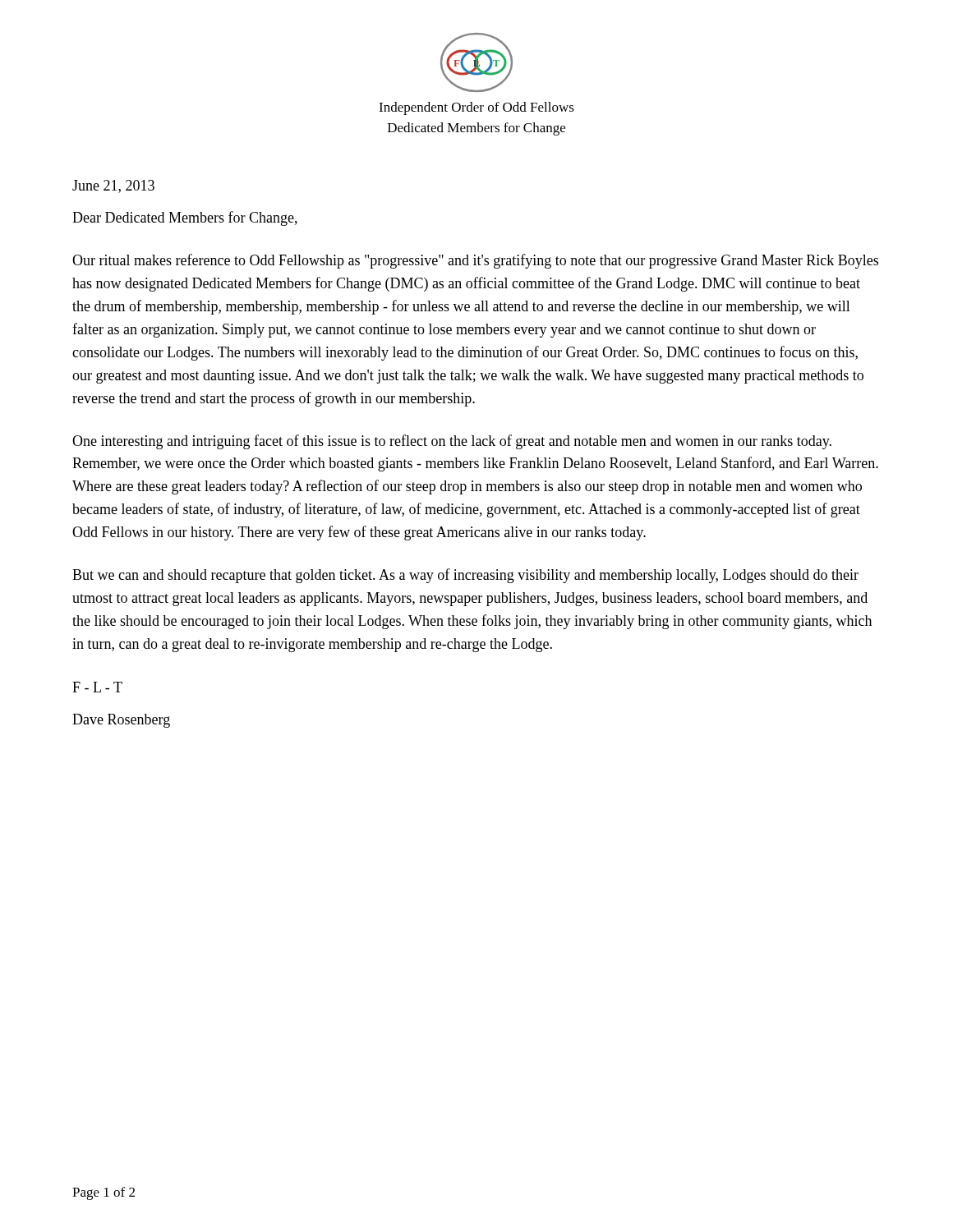Screen dimensions: 1232x953
Task: Locate the text "June 21, 2013"
Action: [x=114, y=186]
